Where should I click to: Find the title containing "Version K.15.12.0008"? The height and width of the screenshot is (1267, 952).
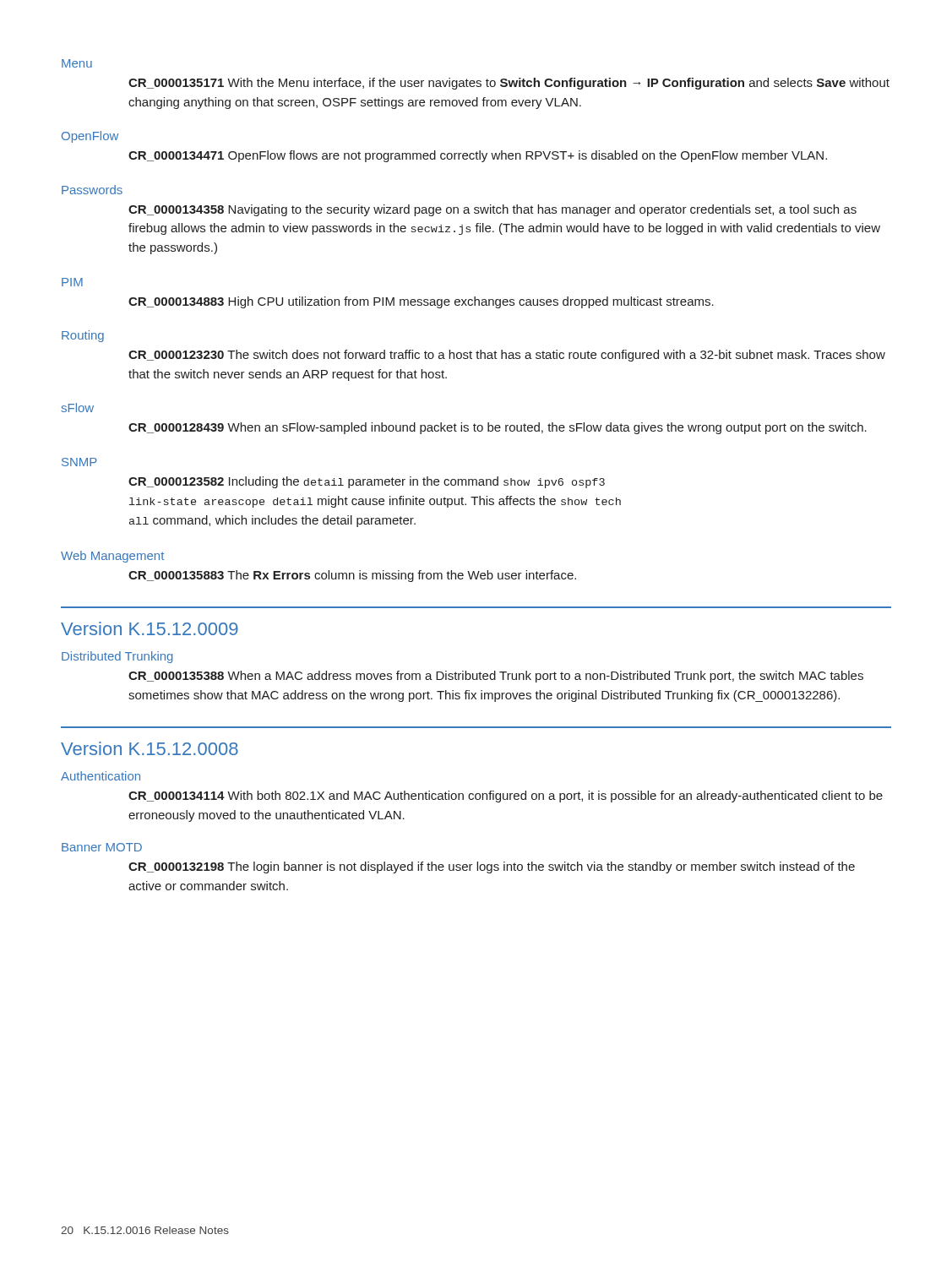tap(150, 749)
